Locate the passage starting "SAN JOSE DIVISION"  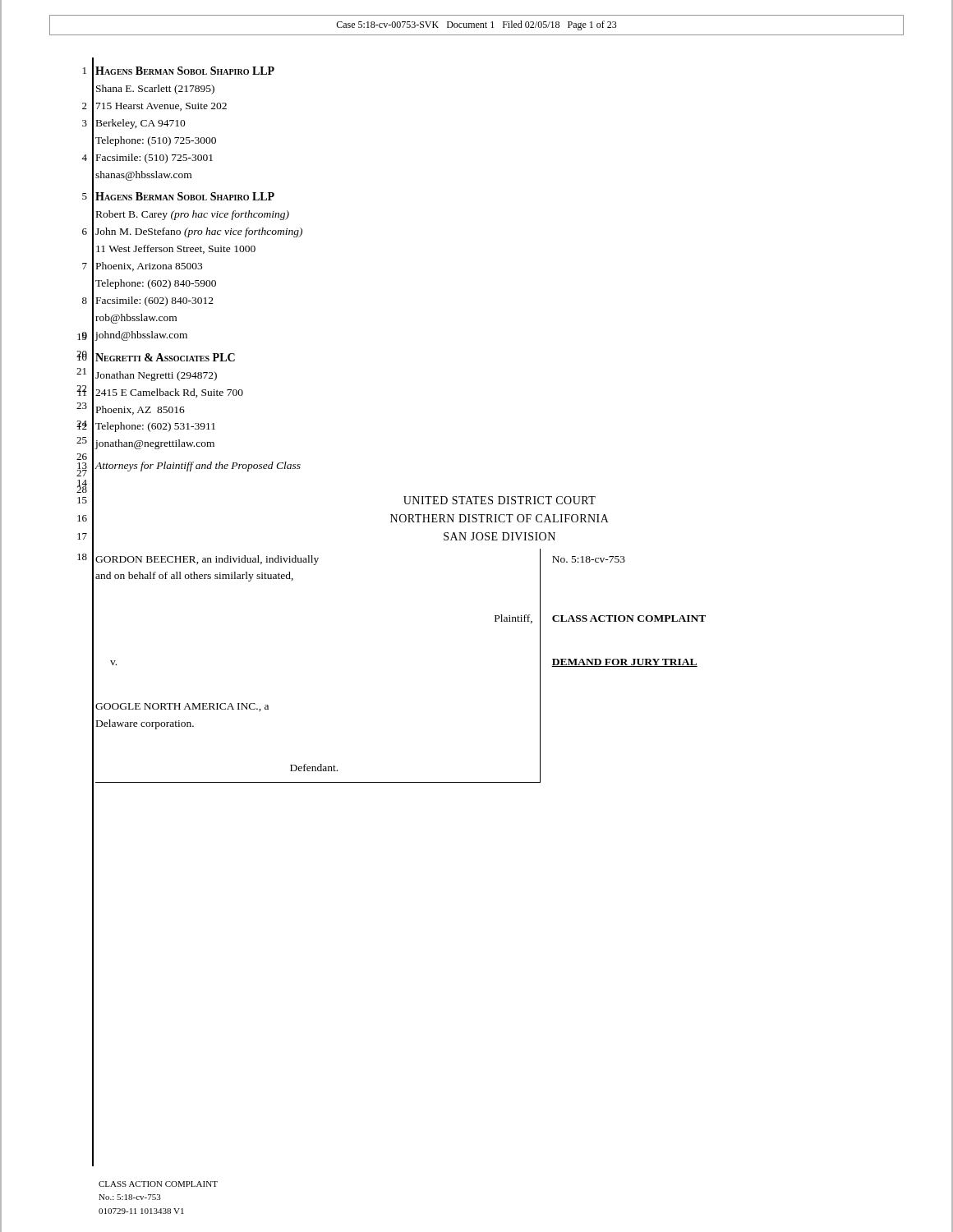(500, 536)
